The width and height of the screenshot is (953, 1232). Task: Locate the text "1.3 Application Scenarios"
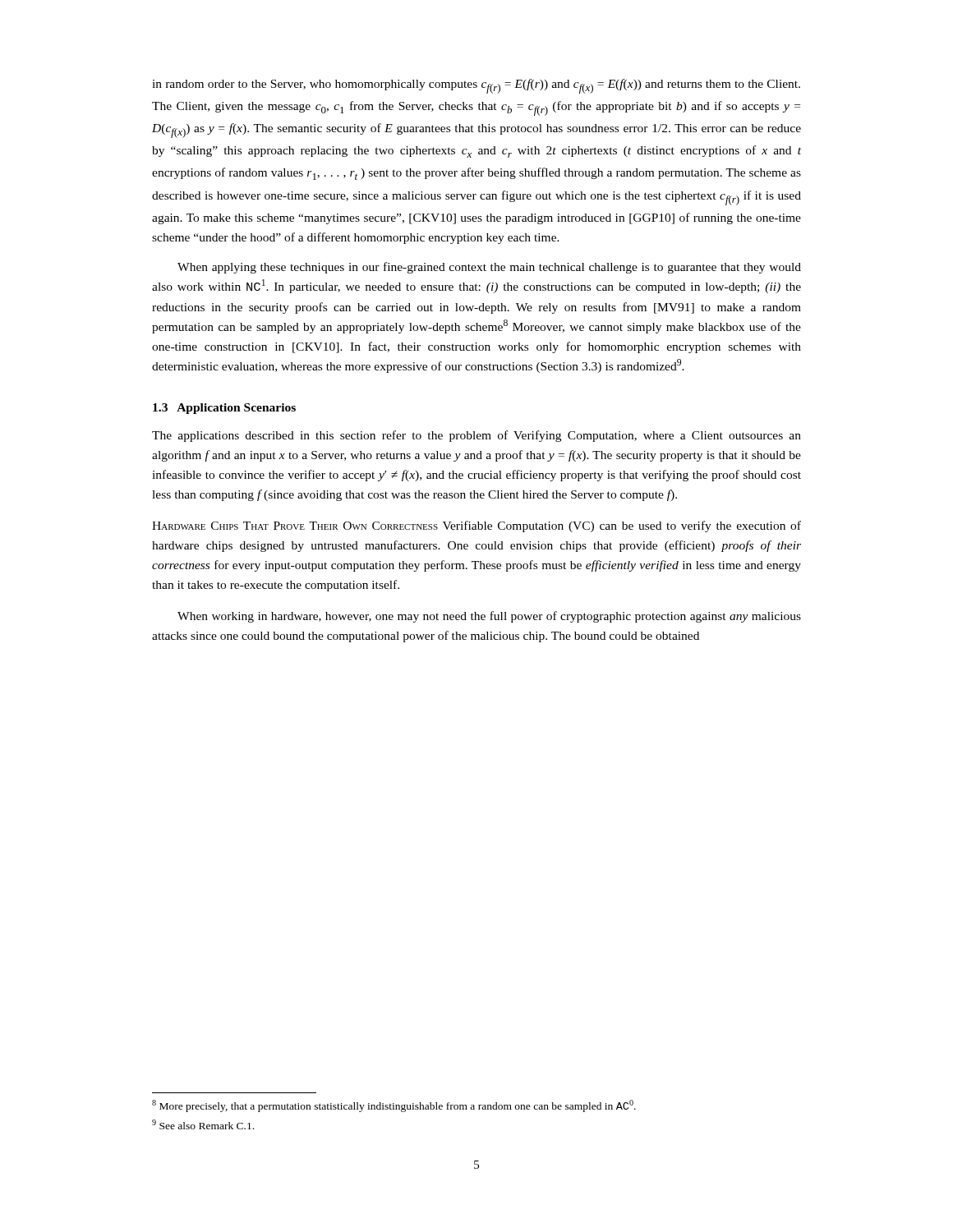tap(224, 407)
